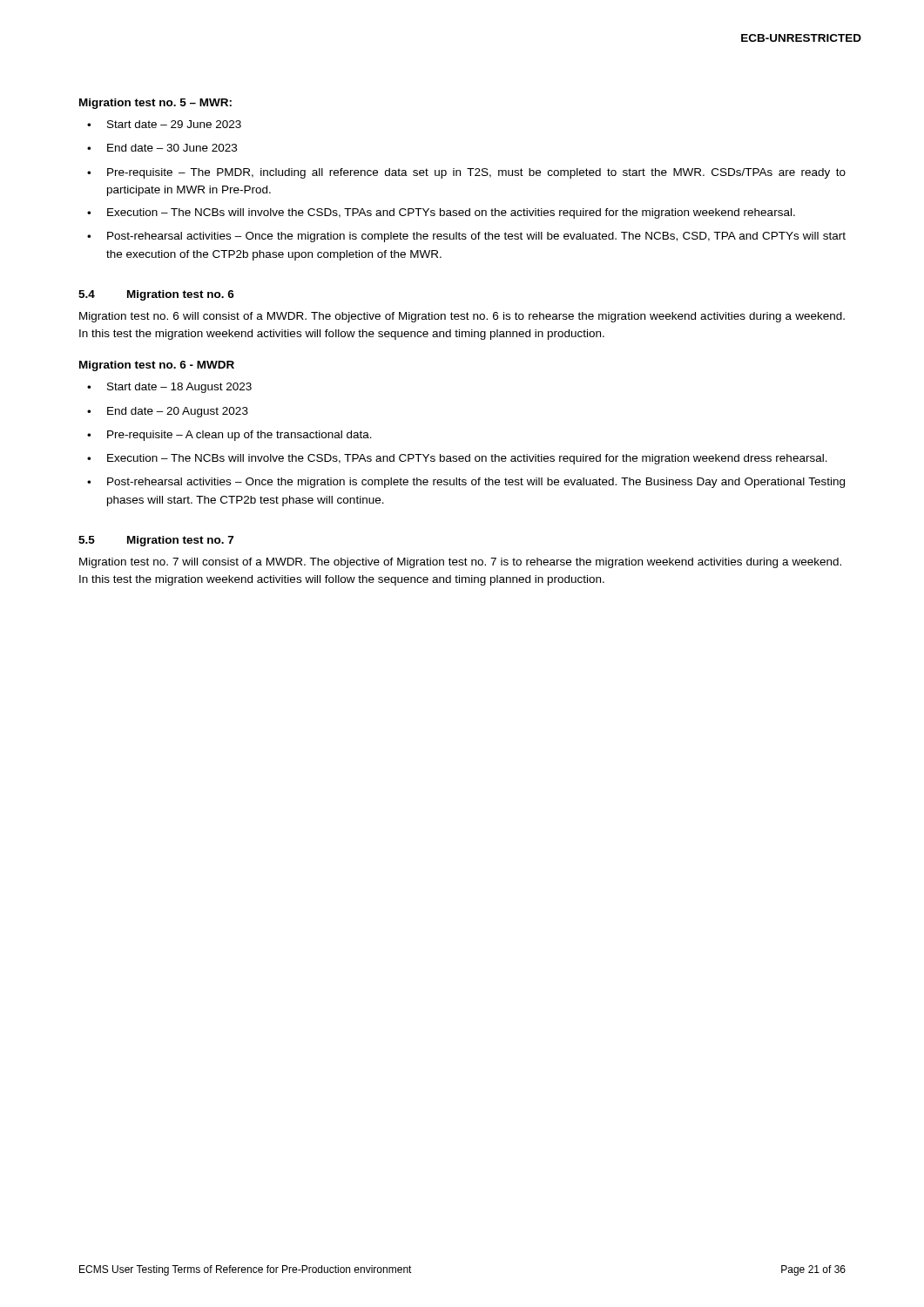Click on the text block that says "Migration test no. 5"

click(155, 102)
